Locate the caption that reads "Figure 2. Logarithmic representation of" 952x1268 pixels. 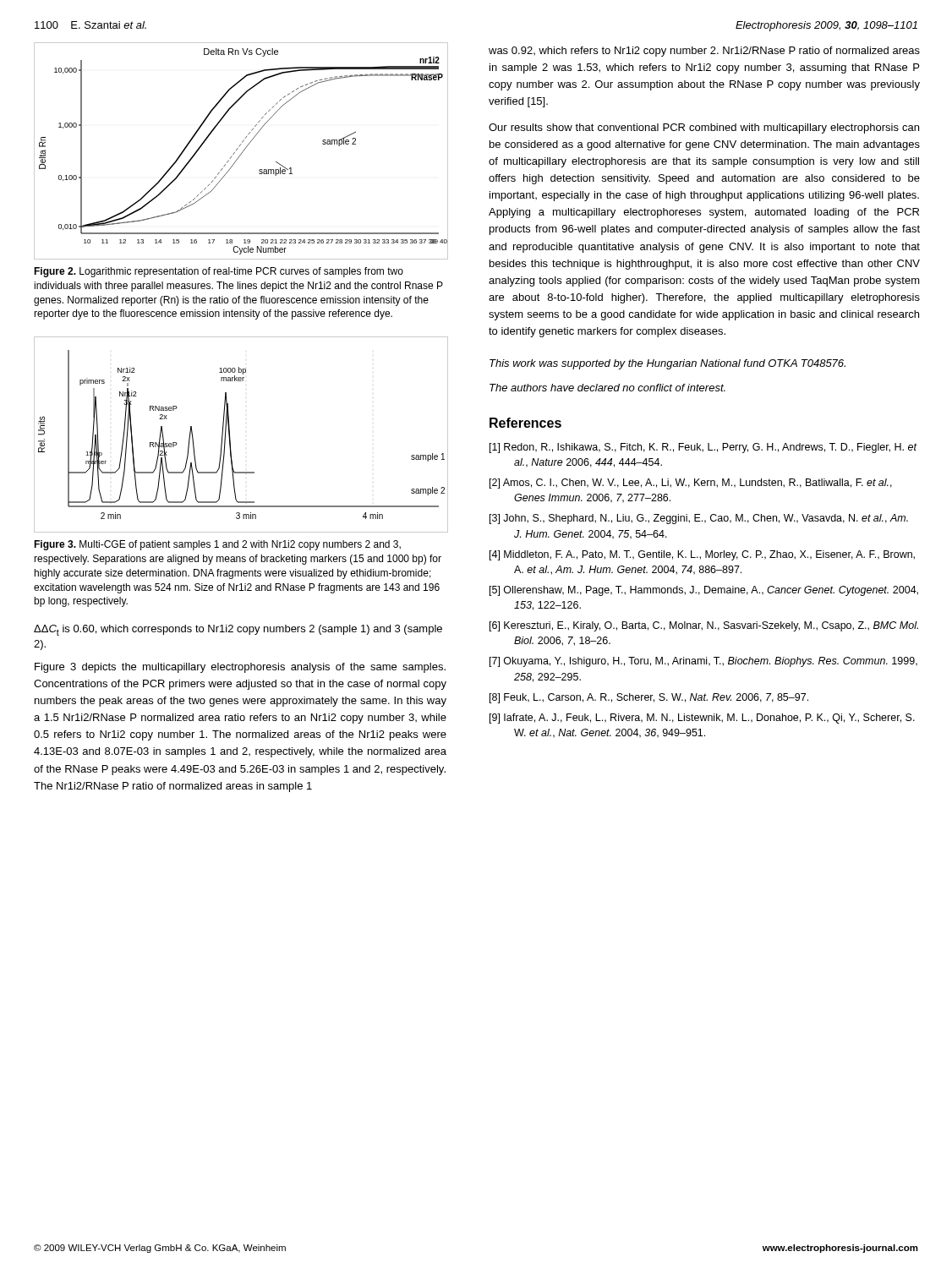[x=238, y=293]
